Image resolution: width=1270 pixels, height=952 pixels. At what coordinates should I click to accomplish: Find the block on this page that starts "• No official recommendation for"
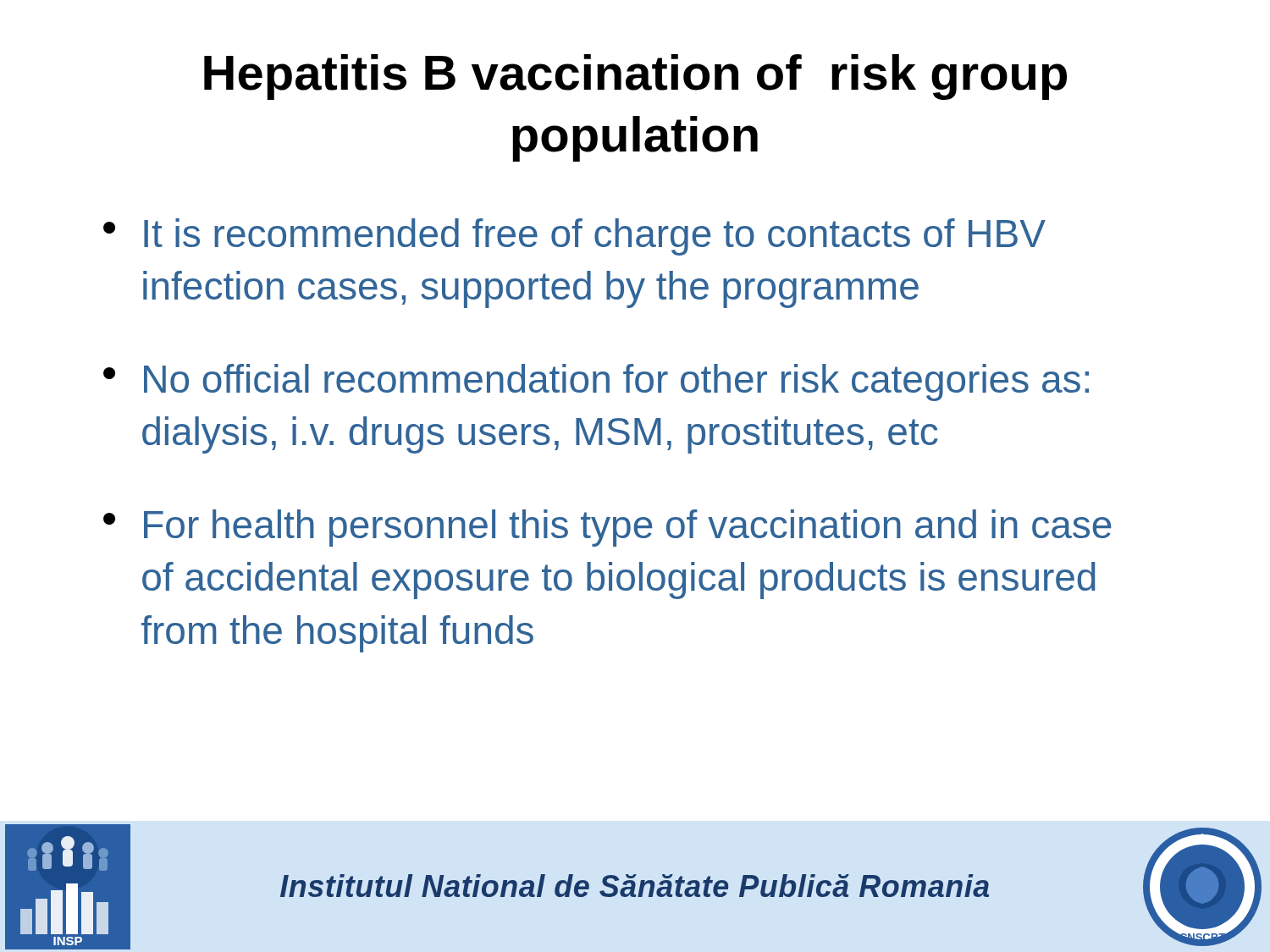click(x=597, y=406)
